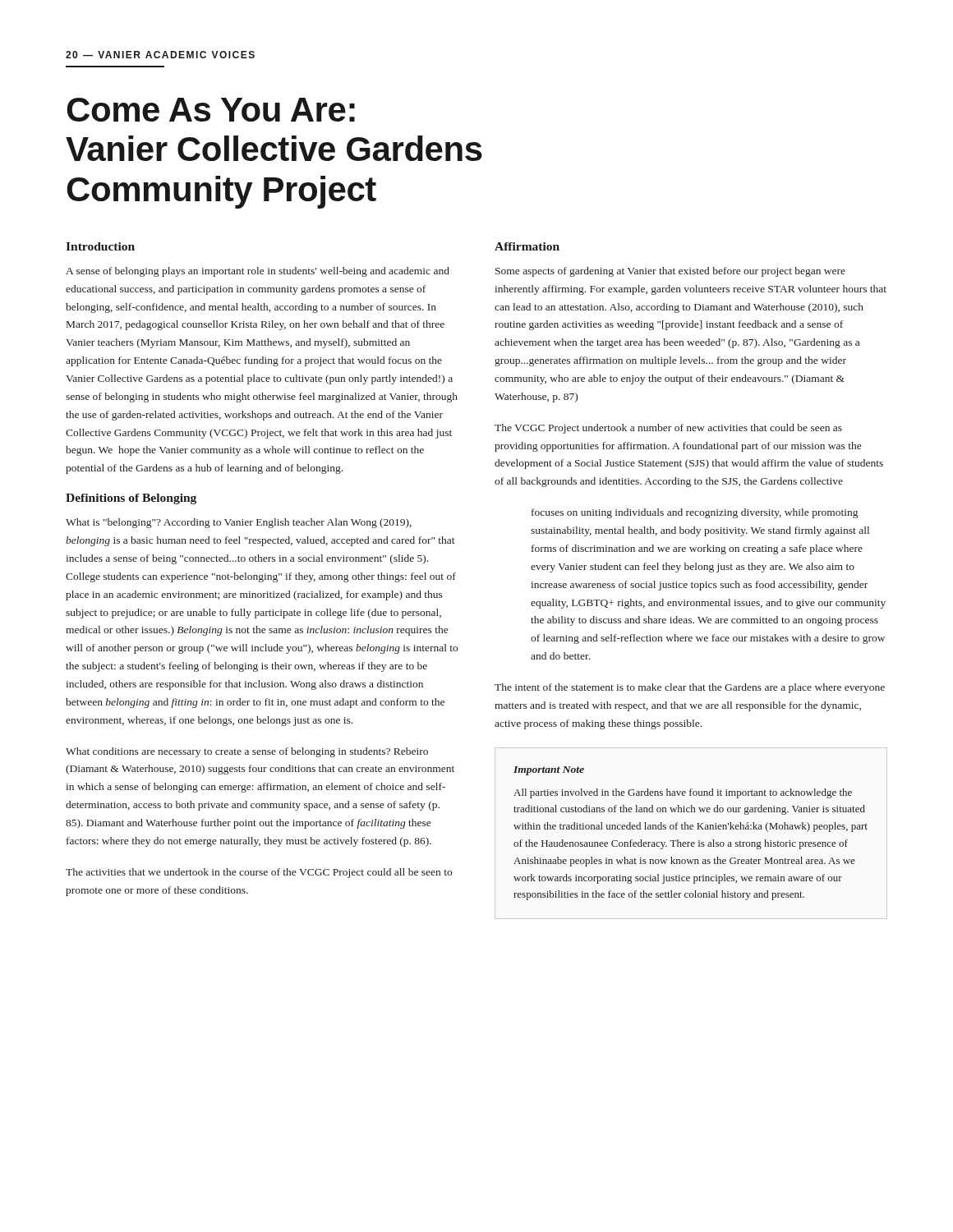The height and width of the screenshot is (1232, 953).
Task: Point to the region starting "The VCGC Project"
Action: pos(689,454)
